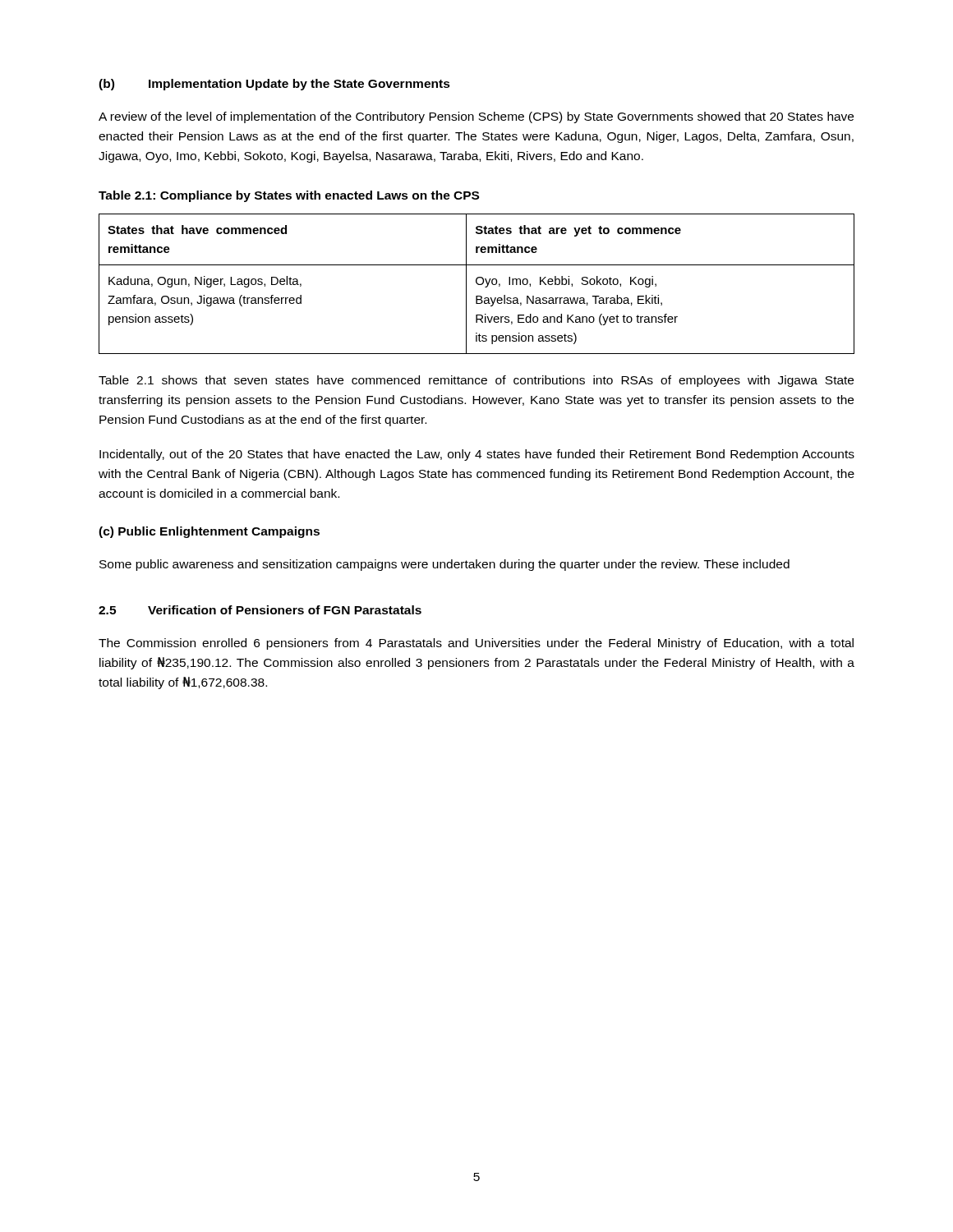Point to the block beginning "Table 2.1 shows that"
This screenshot has height=1232, width=953.
tap(476, 399)
